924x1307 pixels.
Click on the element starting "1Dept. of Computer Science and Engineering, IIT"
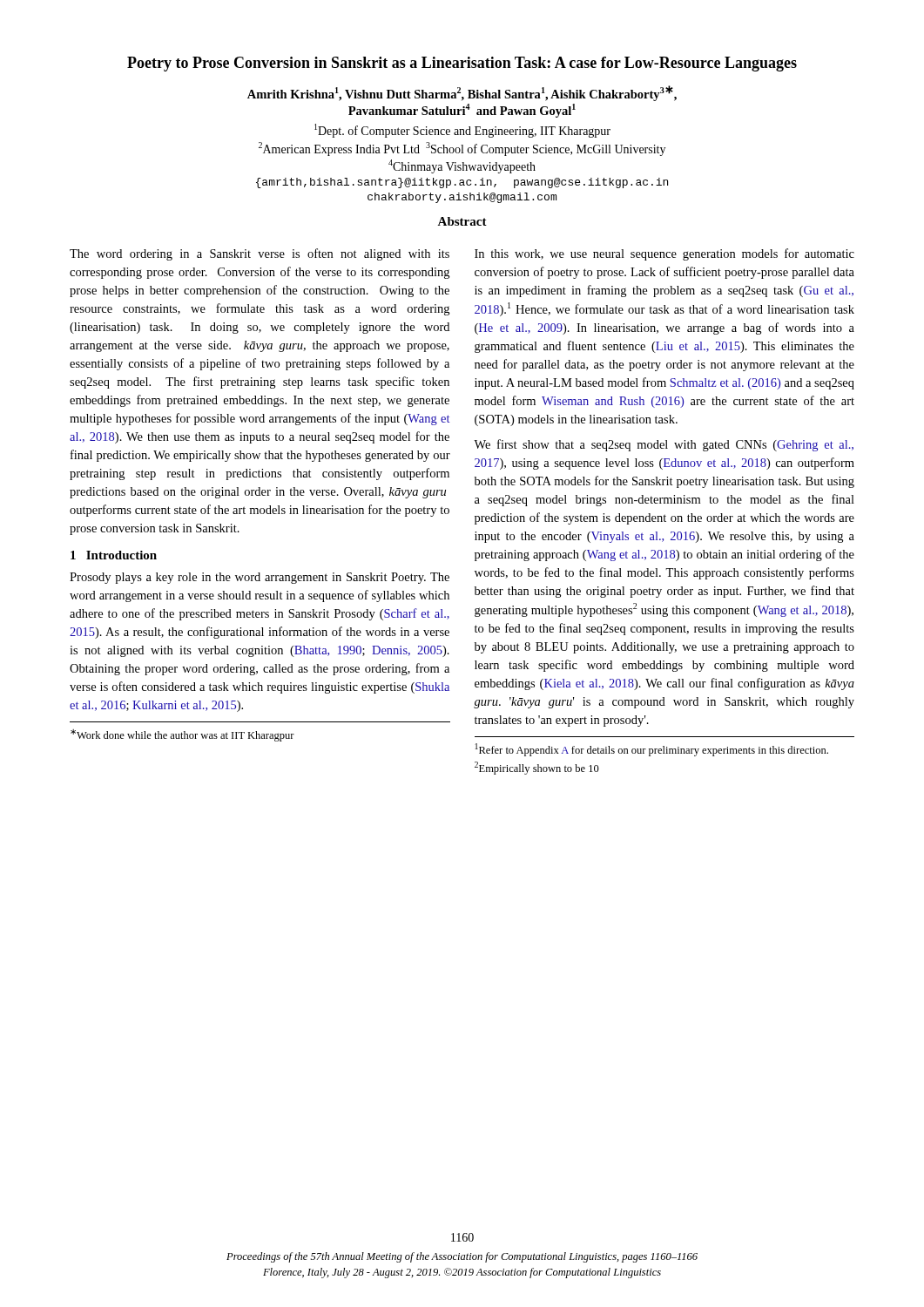tap(462, 130)
